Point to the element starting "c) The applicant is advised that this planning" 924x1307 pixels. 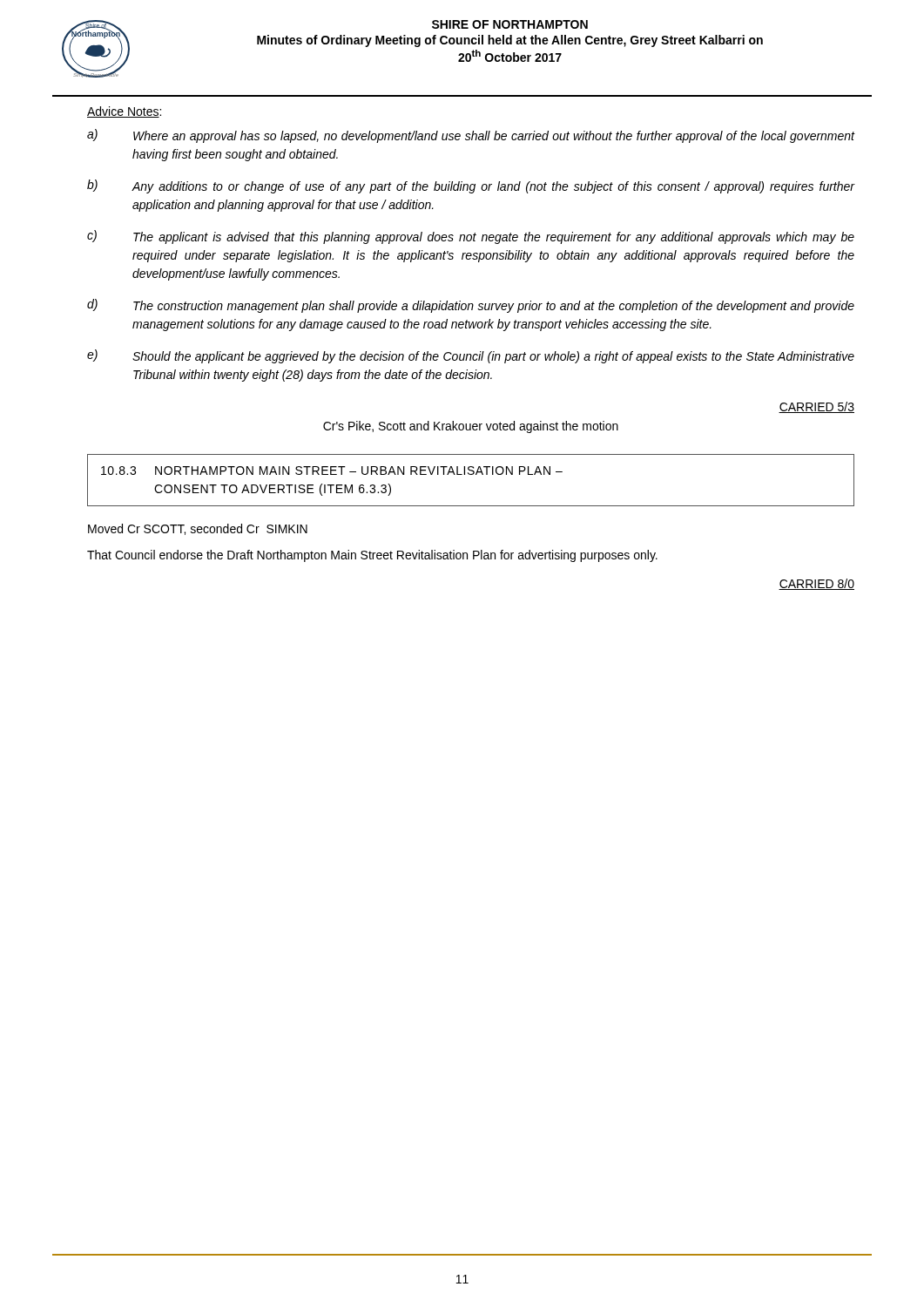pos(471,256)
